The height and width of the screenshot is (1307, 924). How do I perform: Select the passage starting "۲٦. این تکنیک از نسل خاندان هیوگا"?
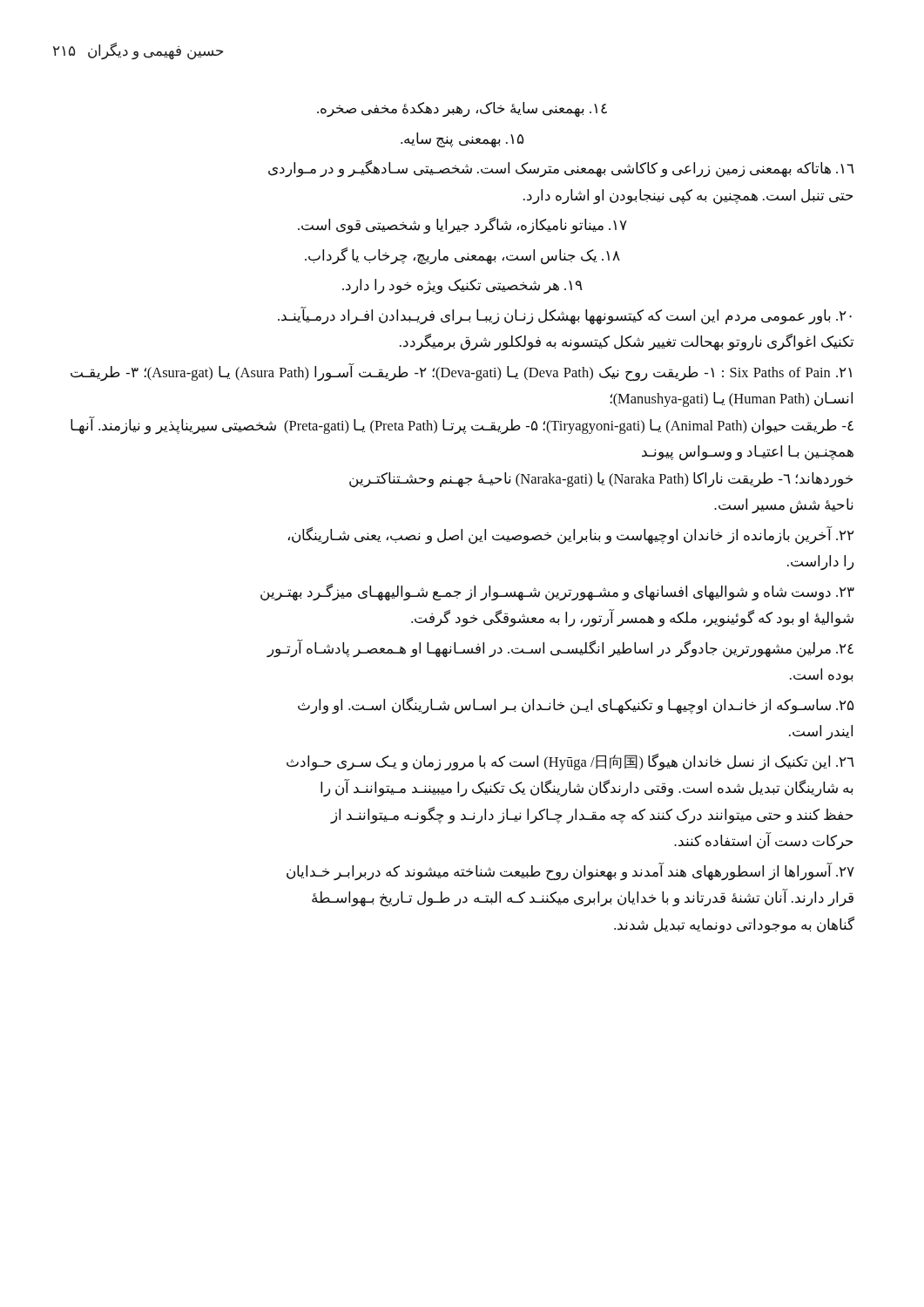[x=462, y=802]
